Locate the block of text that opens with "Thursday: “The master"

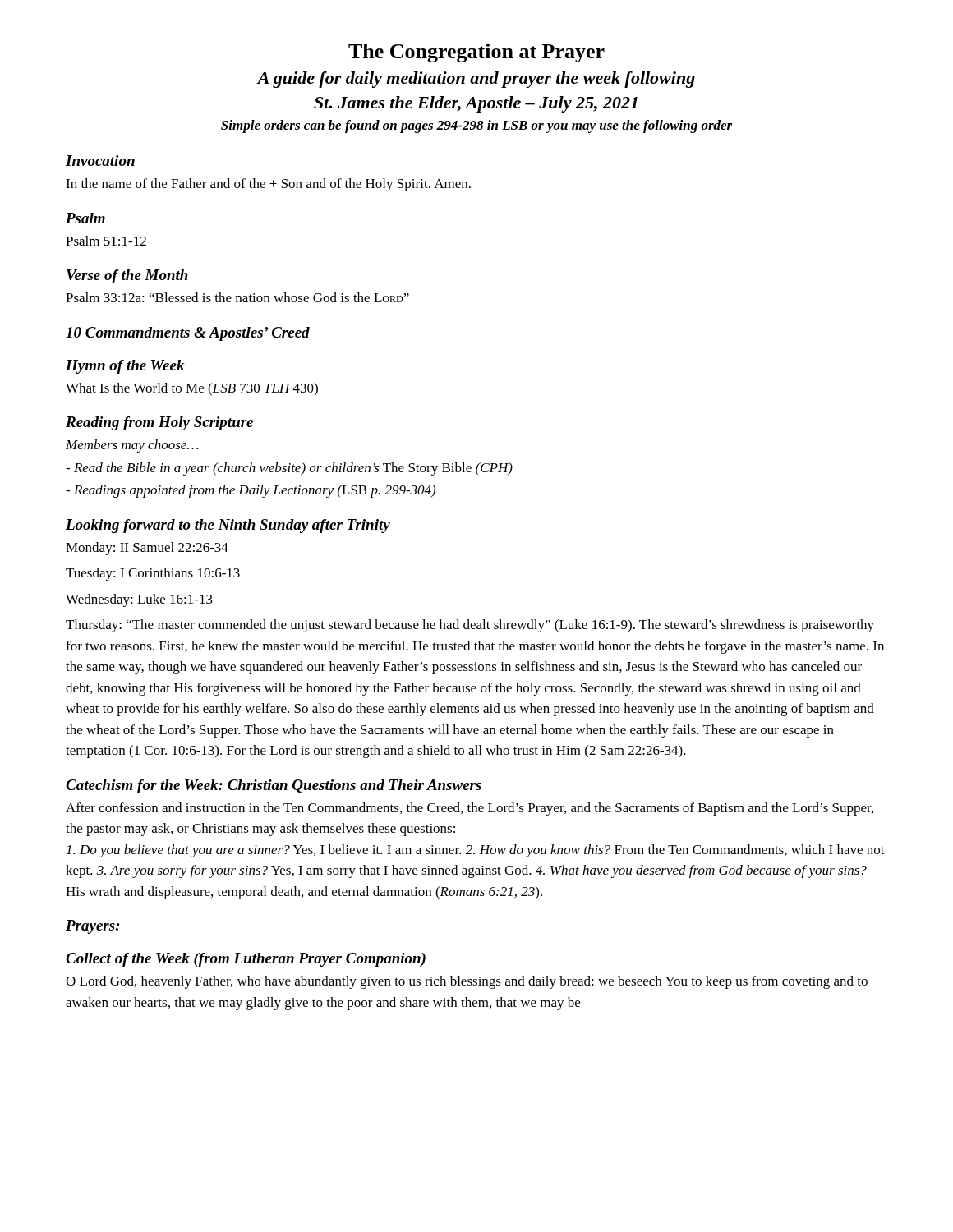click(475, 688)
